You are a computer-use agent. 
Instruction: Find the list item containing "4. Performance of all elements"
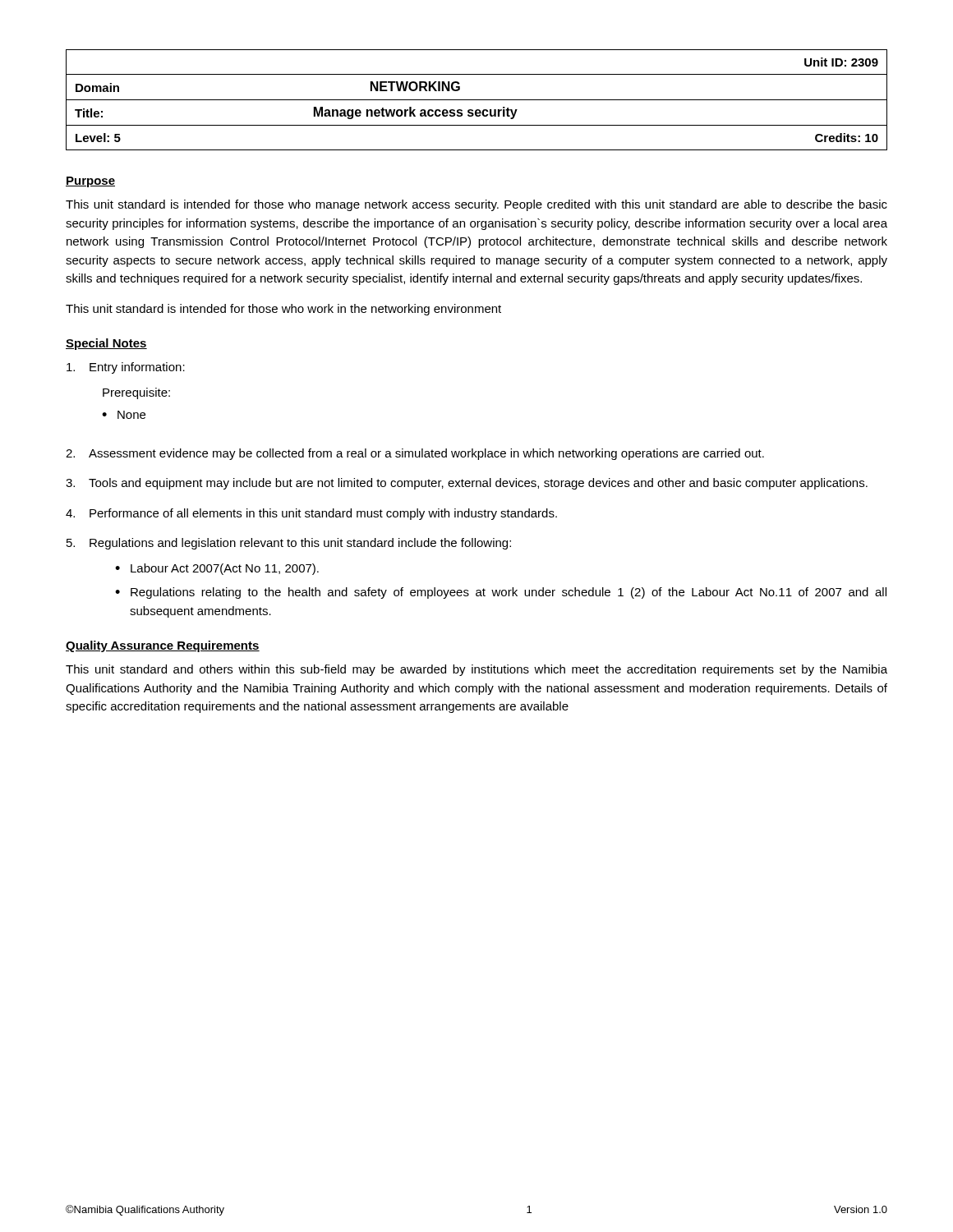[476, 513]
